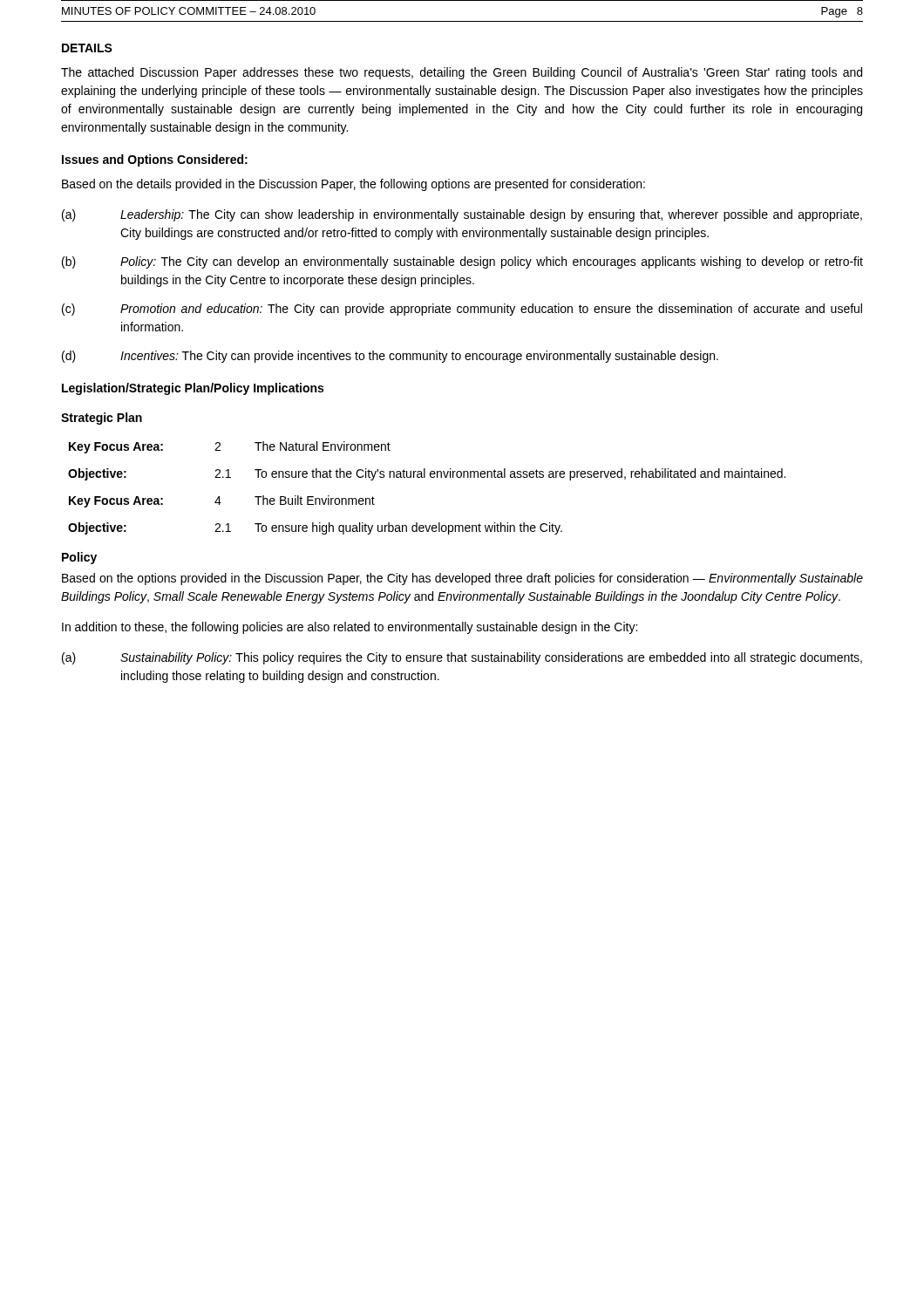Click on the text block that says "Based on the options provided in the Discussion"
This screenshot has width=924, height=1308.
[462, 588]
